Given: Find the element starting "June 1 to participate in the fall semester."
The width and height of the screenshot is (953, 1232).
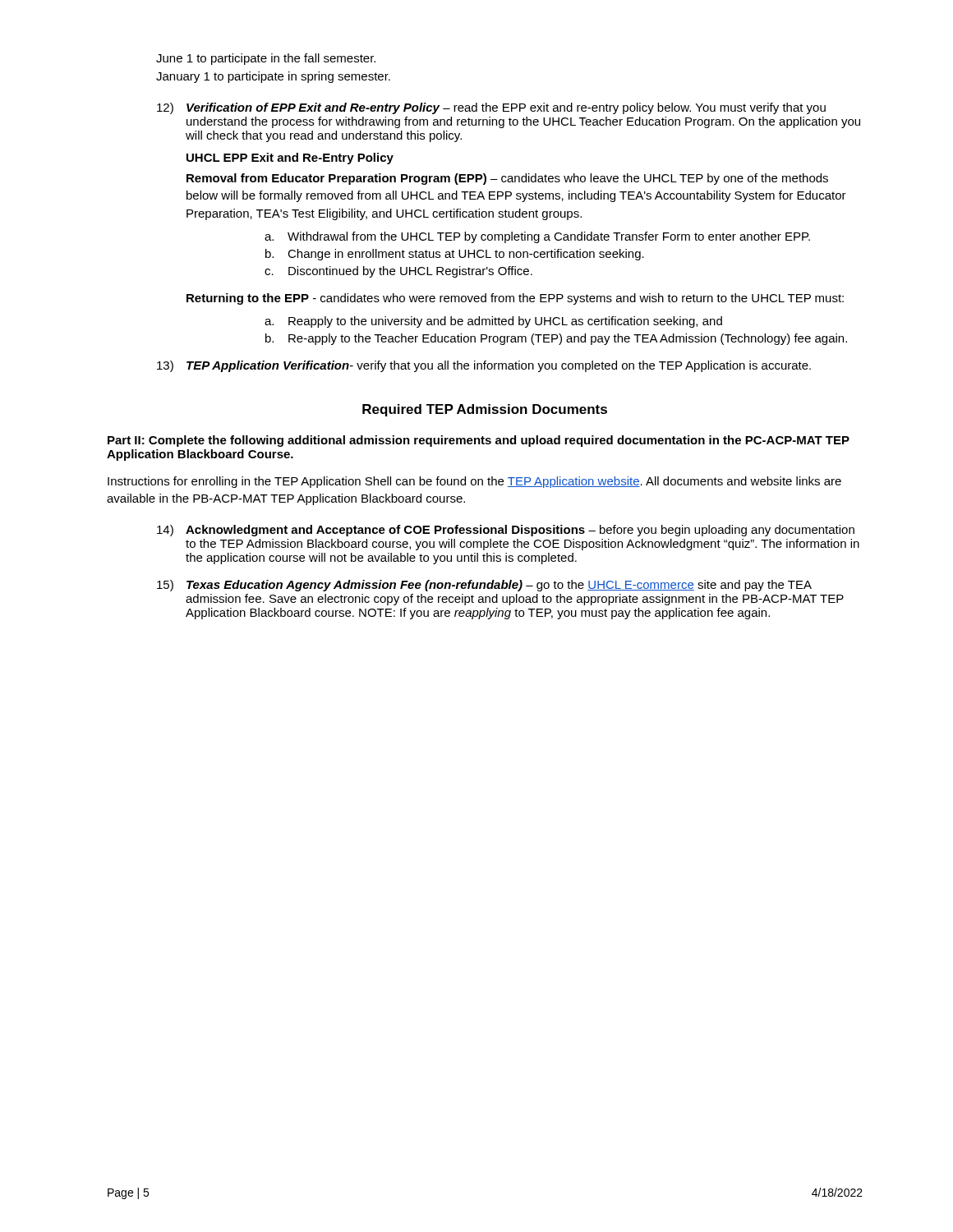Looking at the screenshot, I should pyautogui.click(x=274, y=67).
